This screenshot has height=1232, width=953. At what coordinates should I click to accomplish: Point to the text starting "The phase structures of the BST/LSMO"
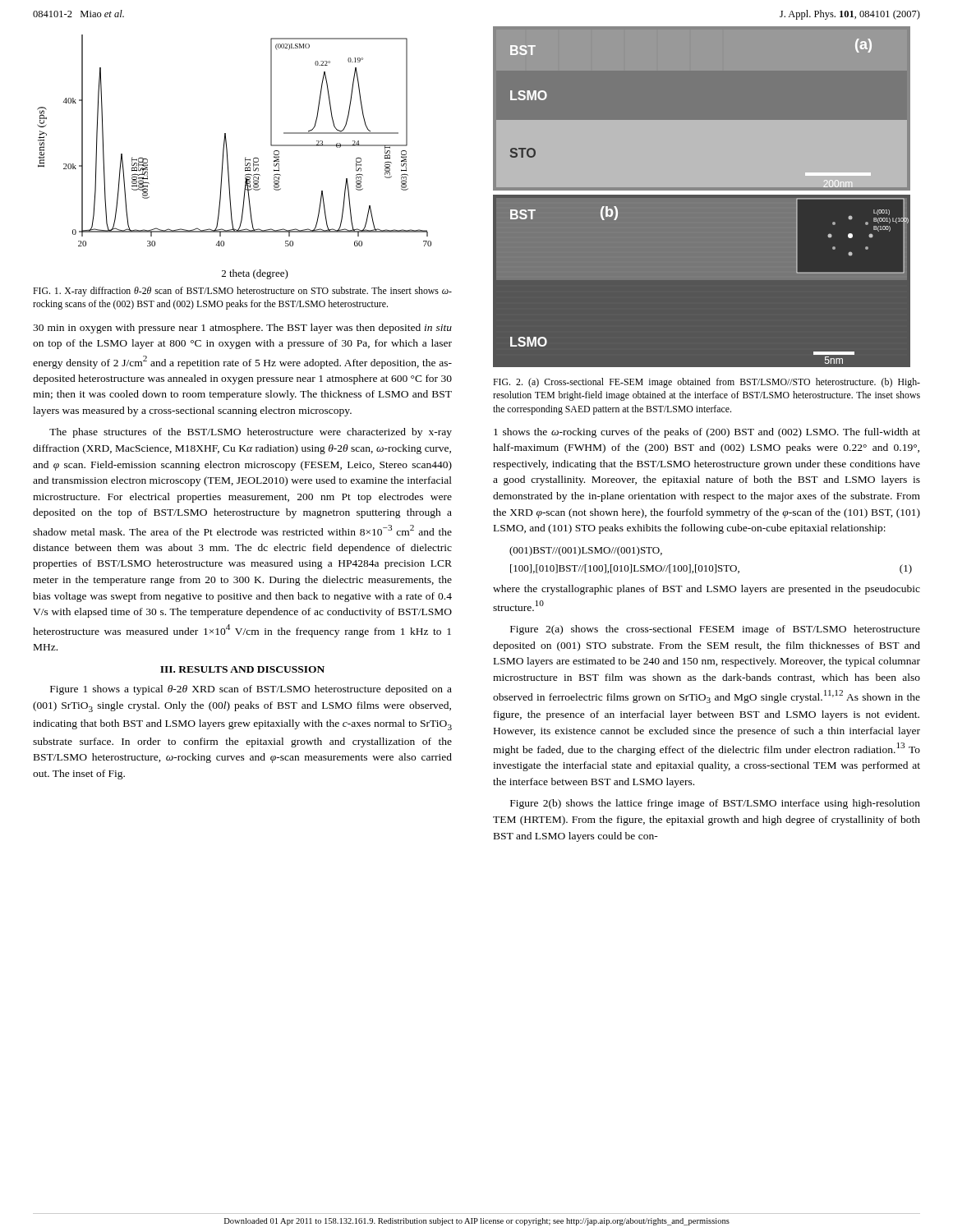[242, 539]
